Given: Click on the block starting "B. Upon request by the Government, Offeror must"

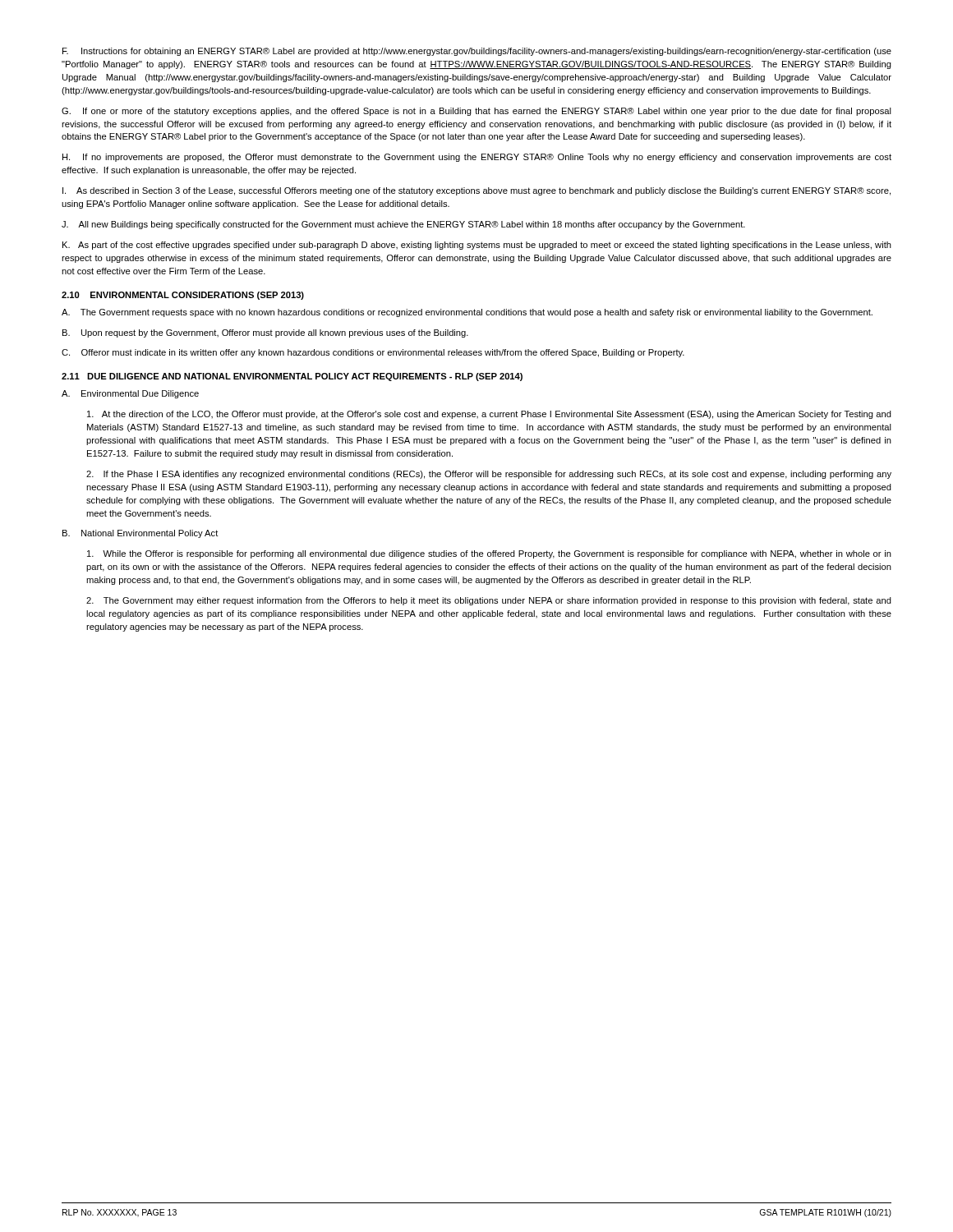Looking at the screenshot, I should 265,332.
